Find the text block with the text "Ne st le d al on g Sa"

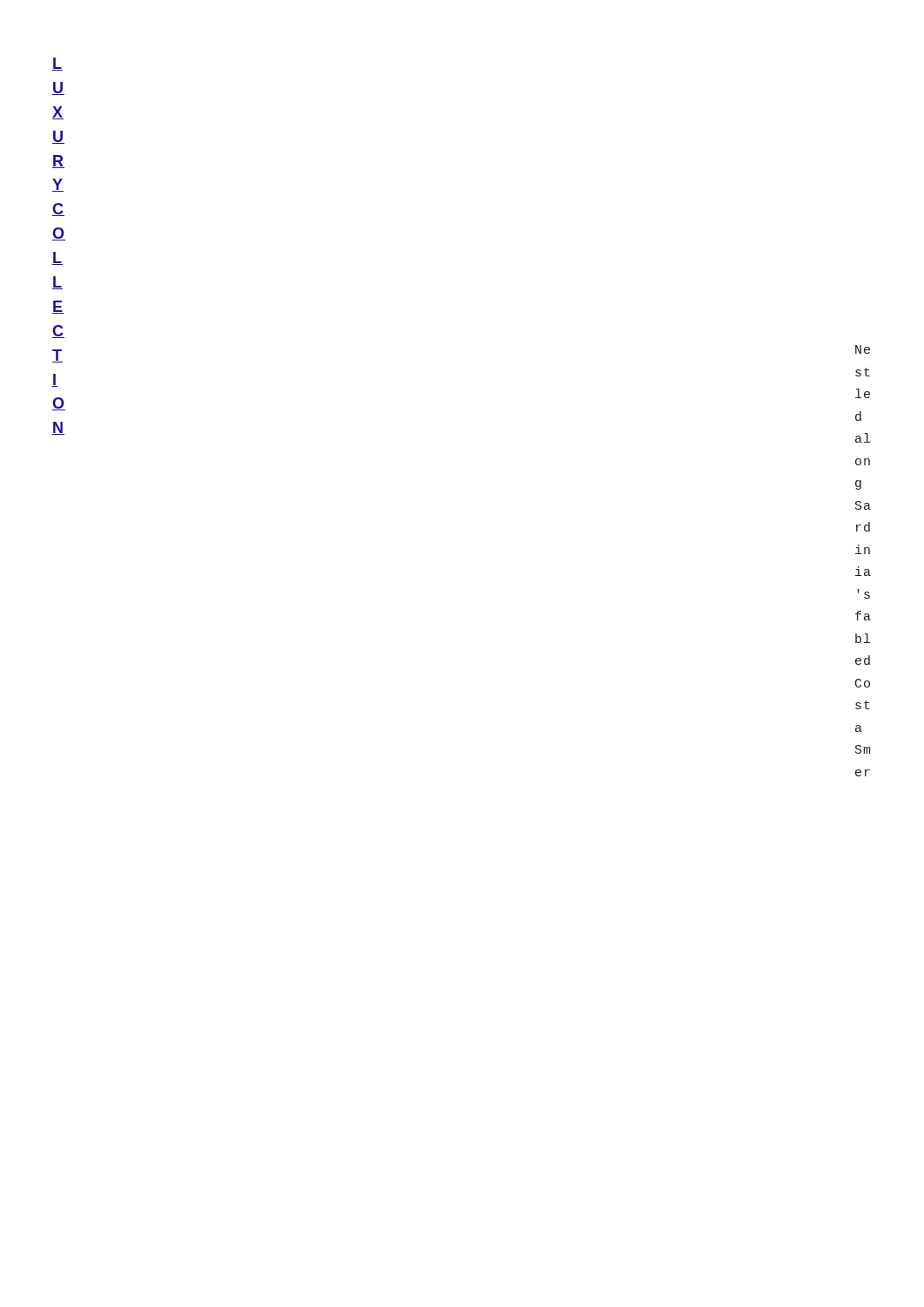tap(863, 562)
